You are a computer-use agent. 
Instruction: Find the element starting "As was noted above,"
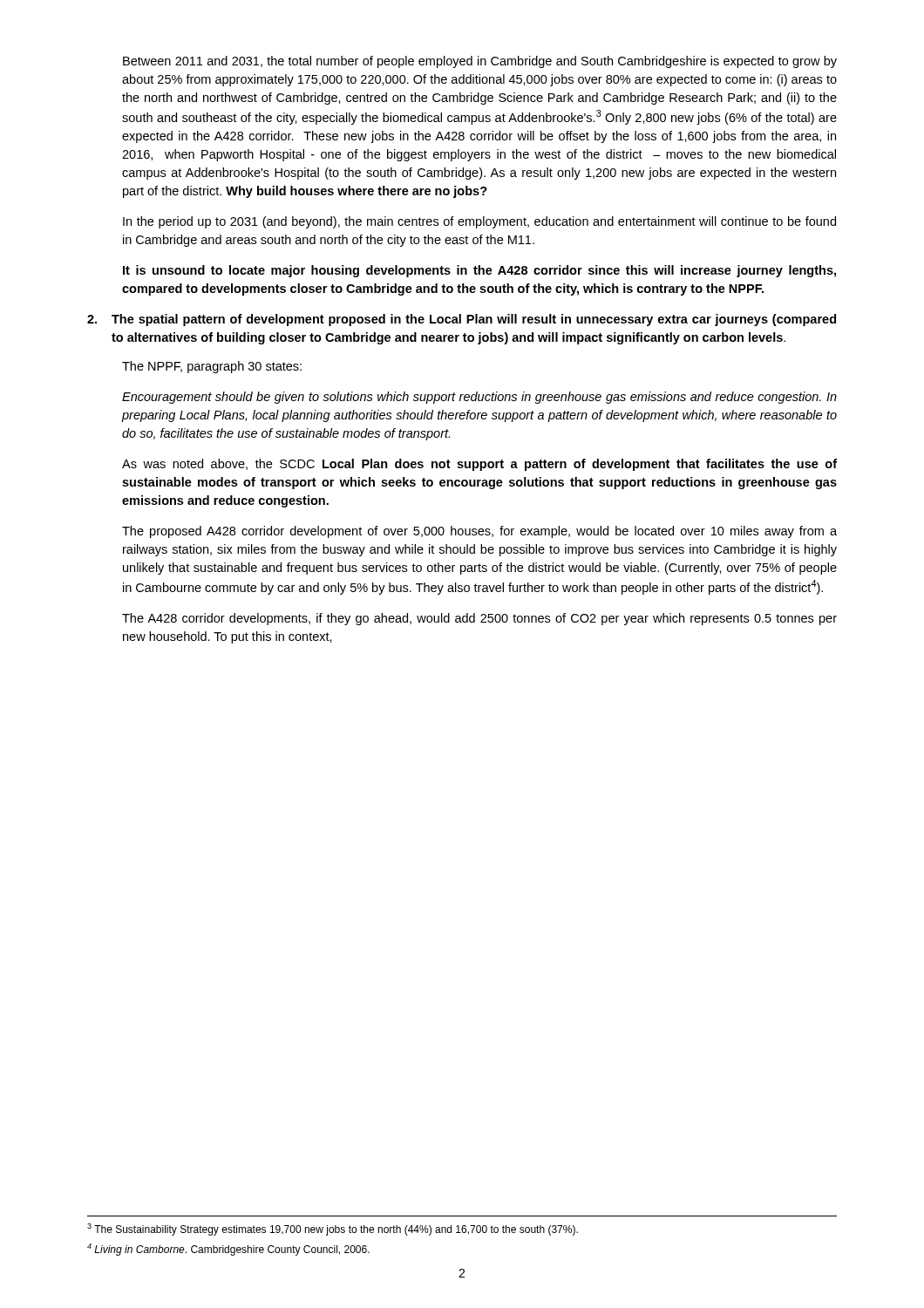(479, 482)
